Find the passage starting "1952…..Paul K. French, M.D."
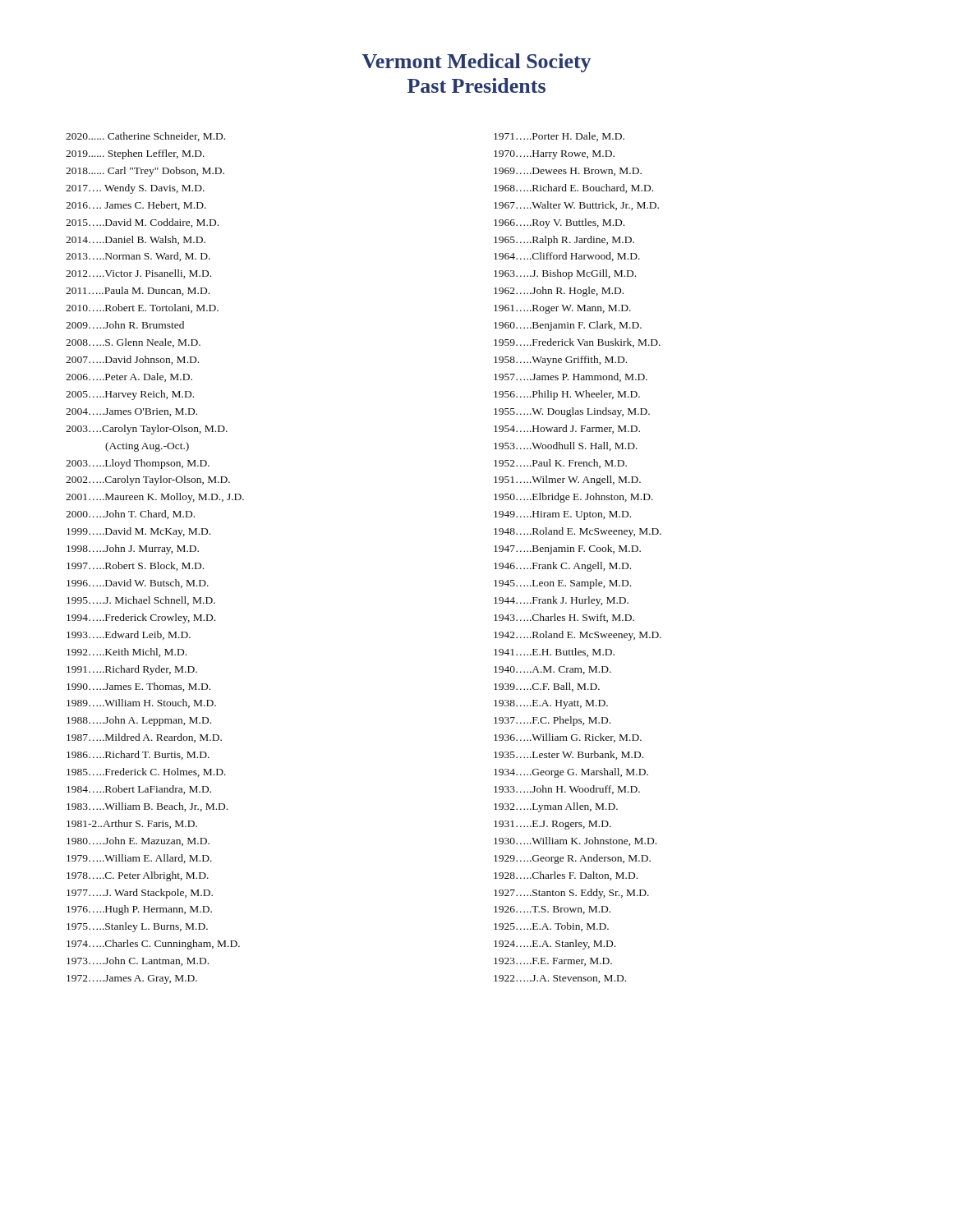 tap(560, 462)
